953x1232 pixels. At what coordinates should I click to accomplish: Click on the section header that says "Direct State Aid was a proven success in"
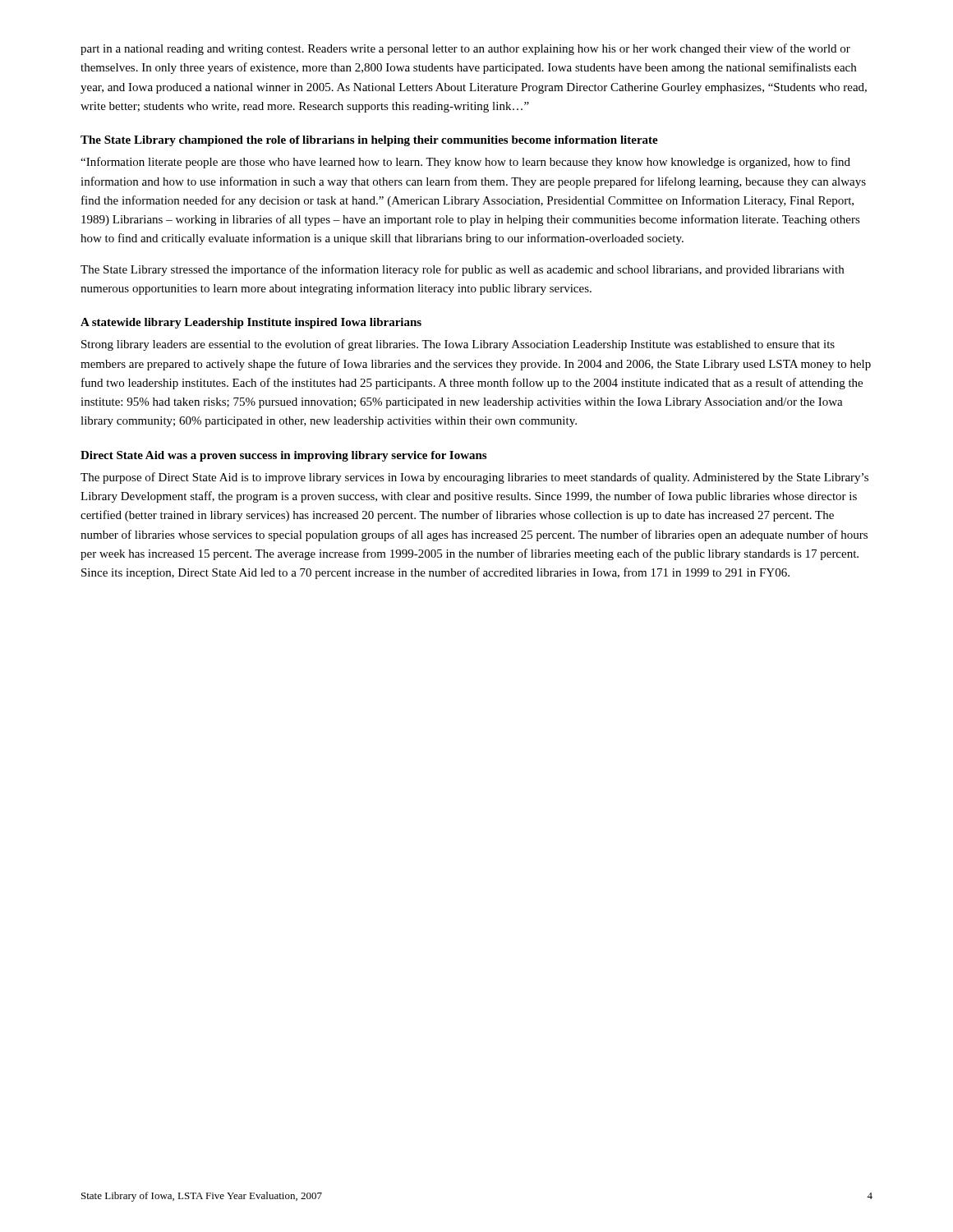coord(284,455)
